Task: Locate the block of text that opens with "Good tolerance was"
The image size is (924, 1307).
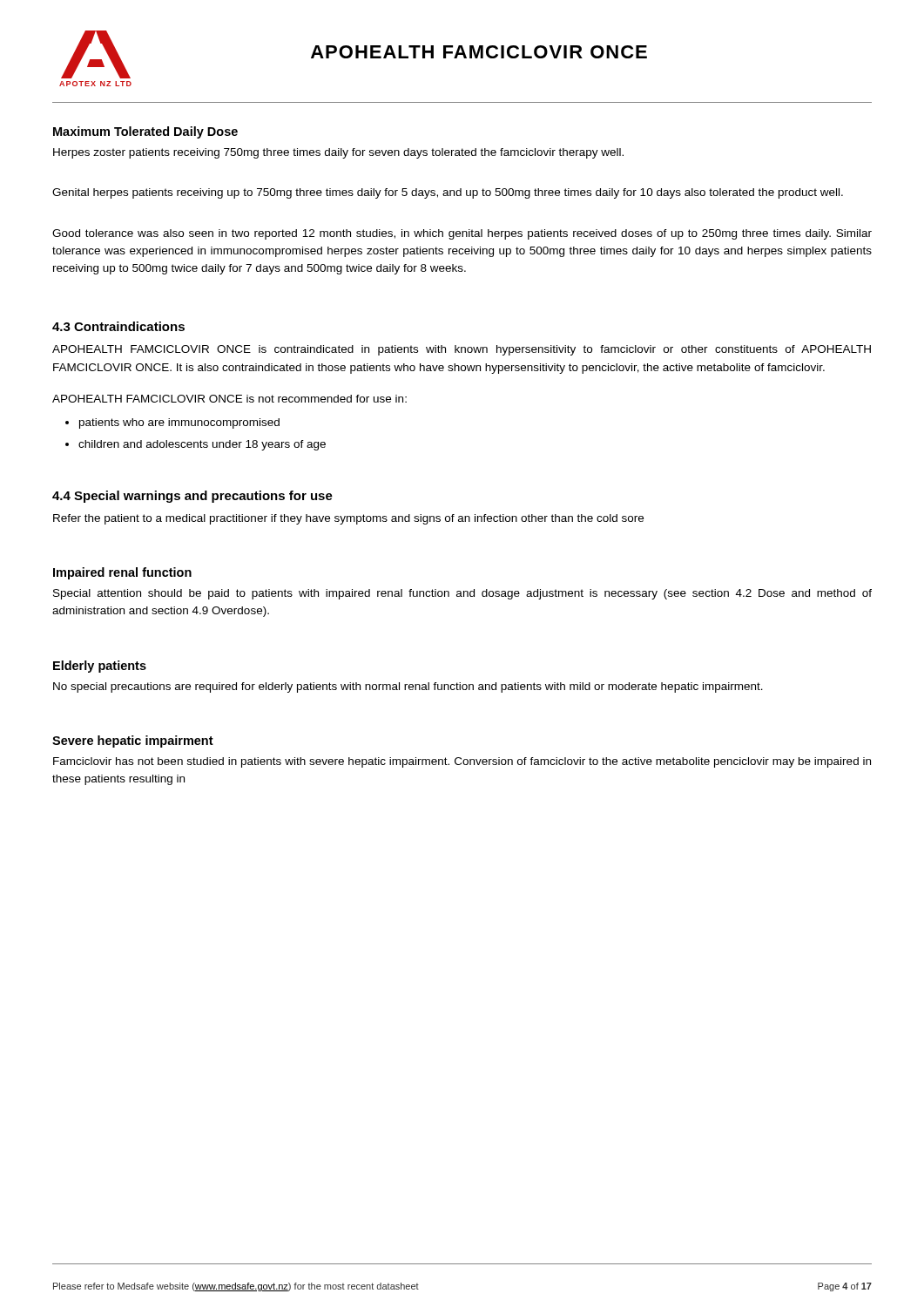Action: pos(462,250)
